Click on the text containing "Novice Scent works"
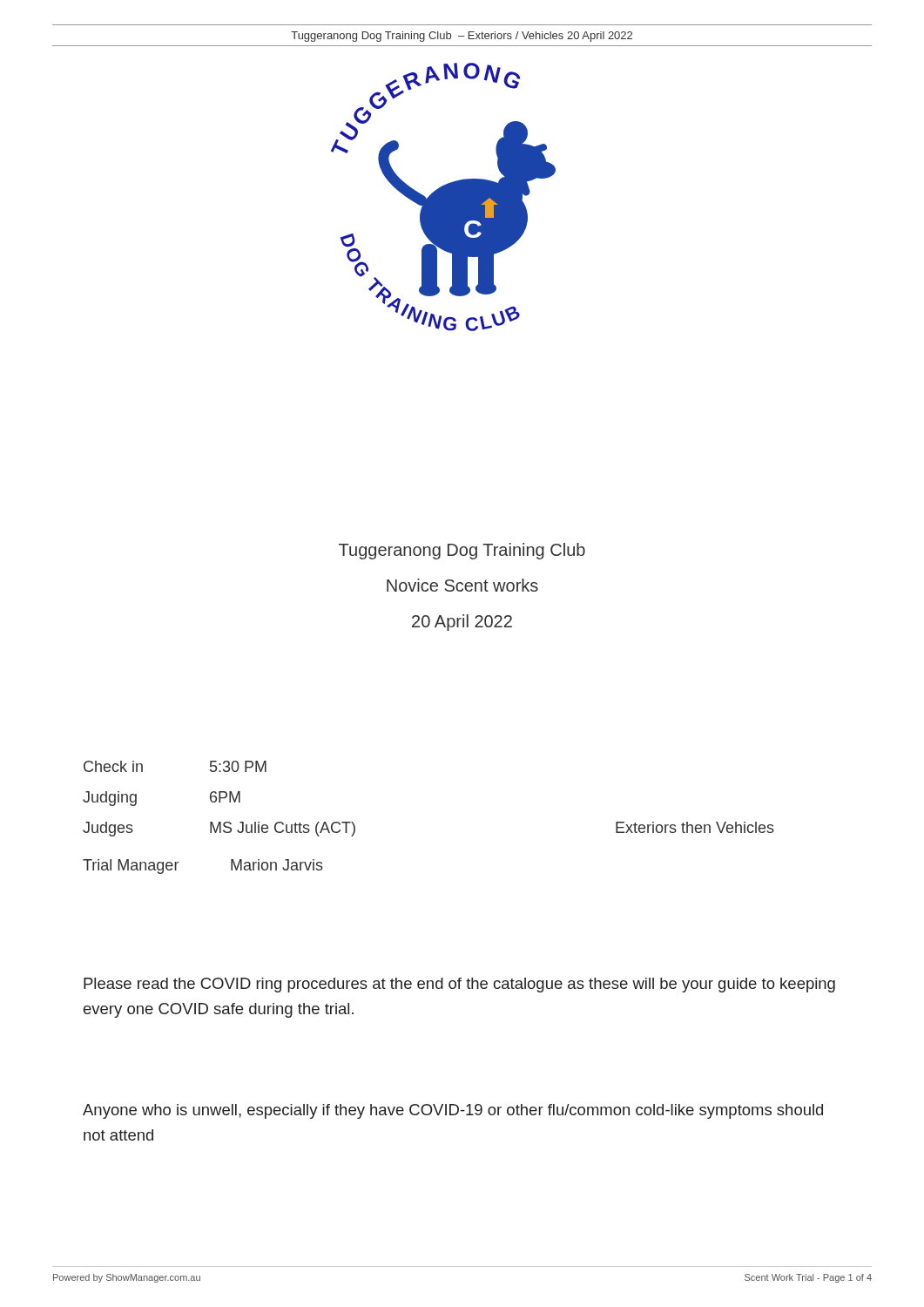The width and height of the screenshot is (924, 1307). pos(462,586)
